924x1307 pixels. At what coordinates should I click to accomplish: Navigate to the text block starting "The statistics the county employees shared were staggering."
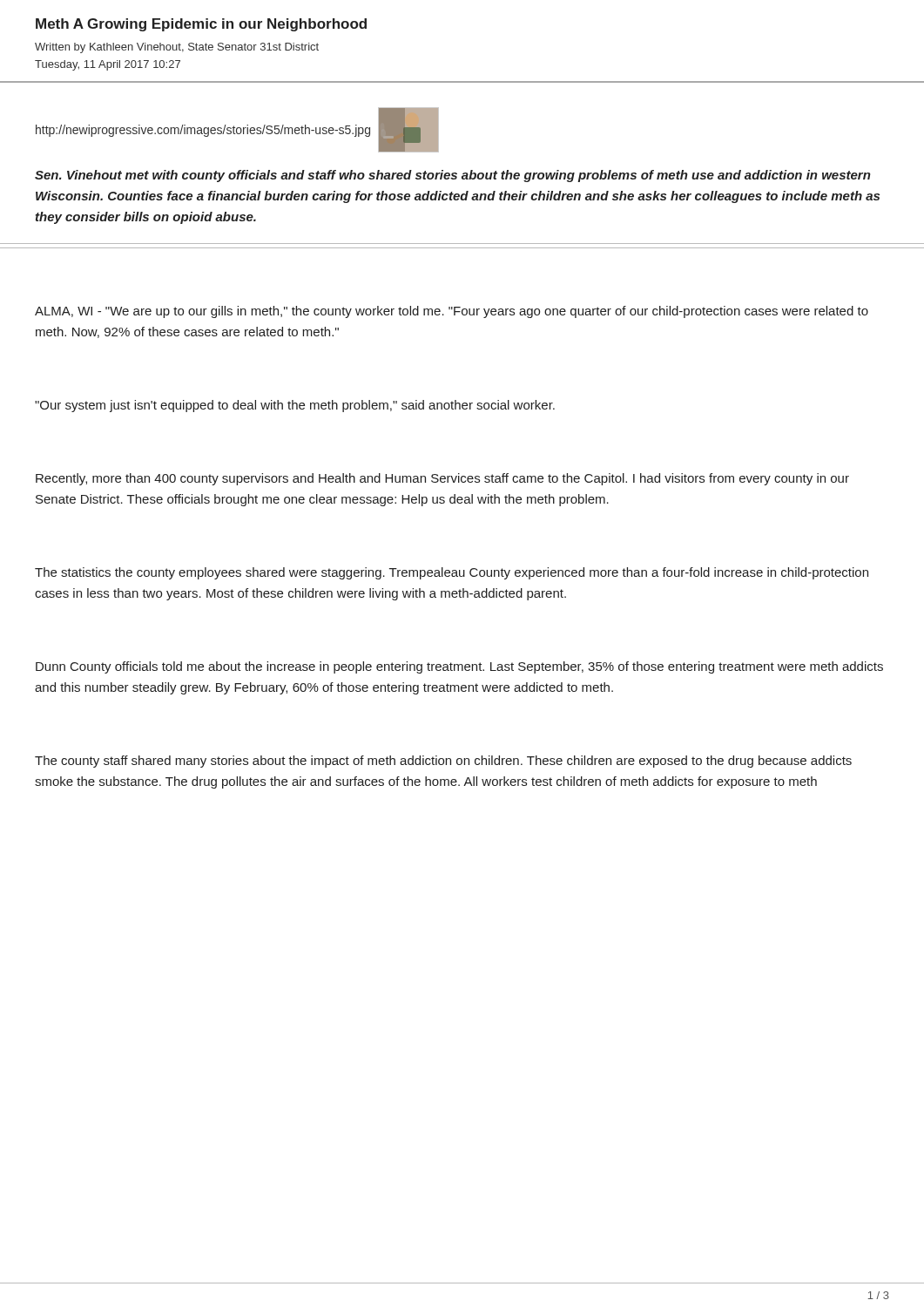click(x=462, y=583)
